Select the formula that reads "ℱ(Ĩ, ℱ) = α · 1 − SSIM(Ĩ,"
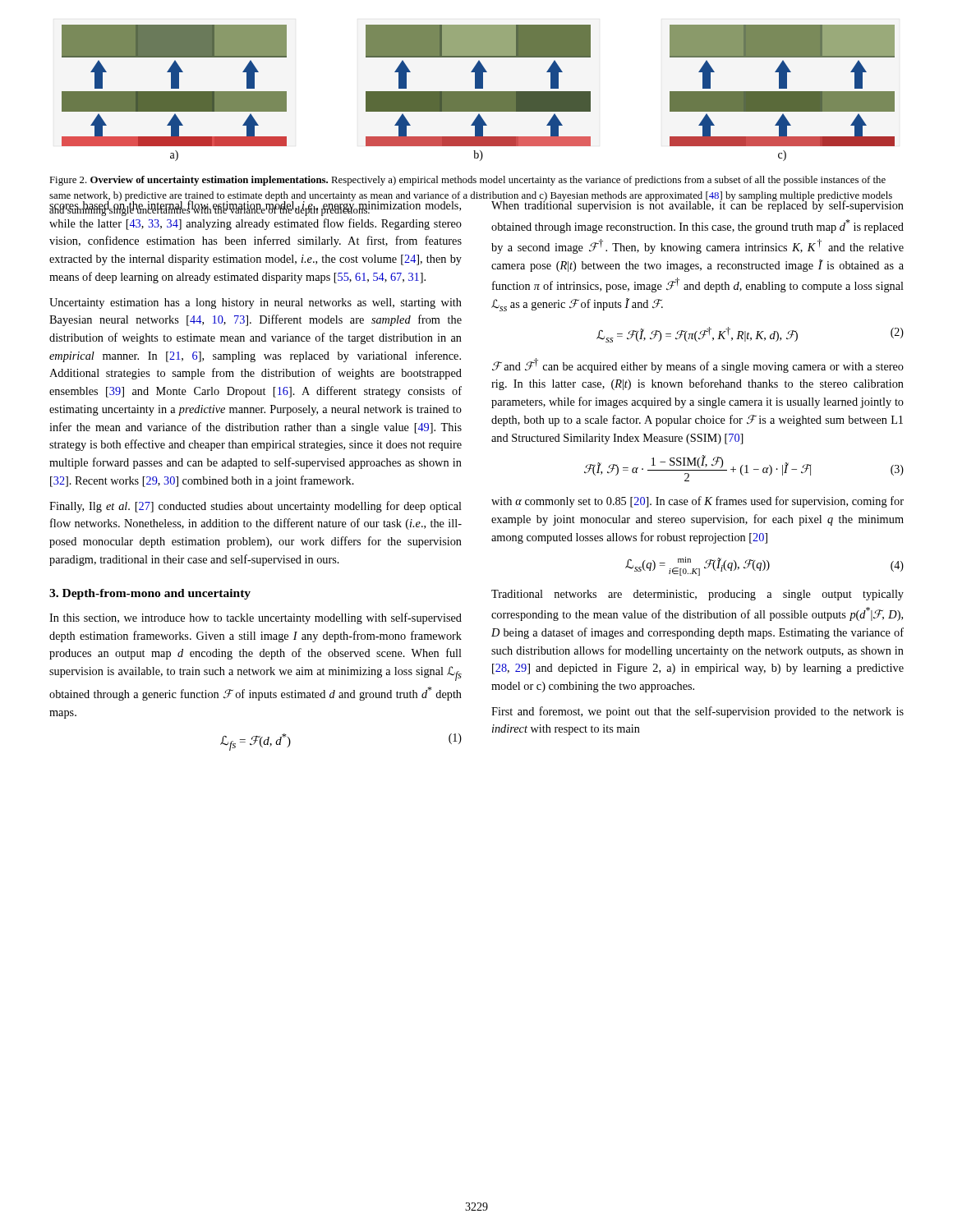 pos(743,469)
